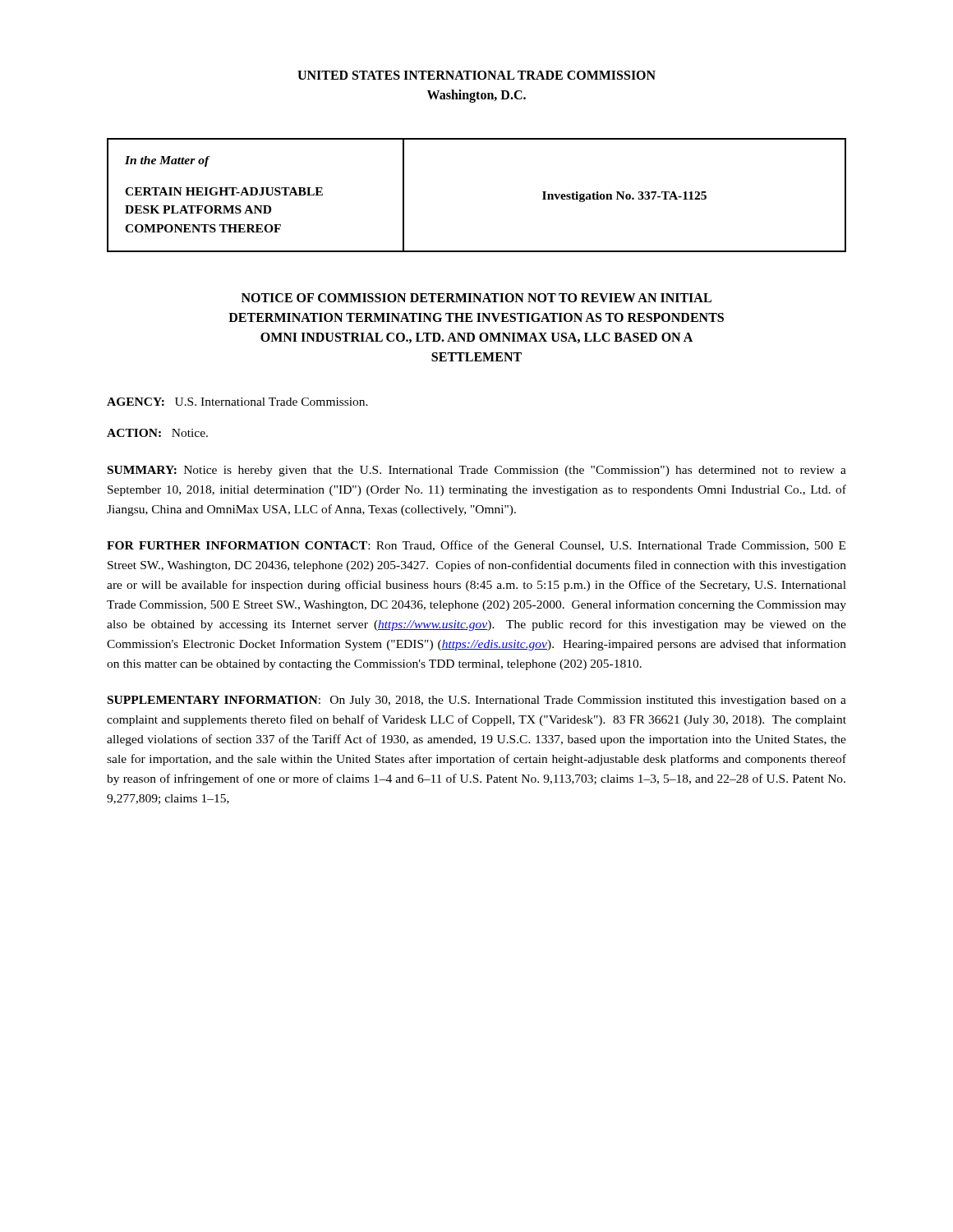Locate the text starting "ACTION: Notice."
Screen dimensions: 1232x953
click(158, 432)
